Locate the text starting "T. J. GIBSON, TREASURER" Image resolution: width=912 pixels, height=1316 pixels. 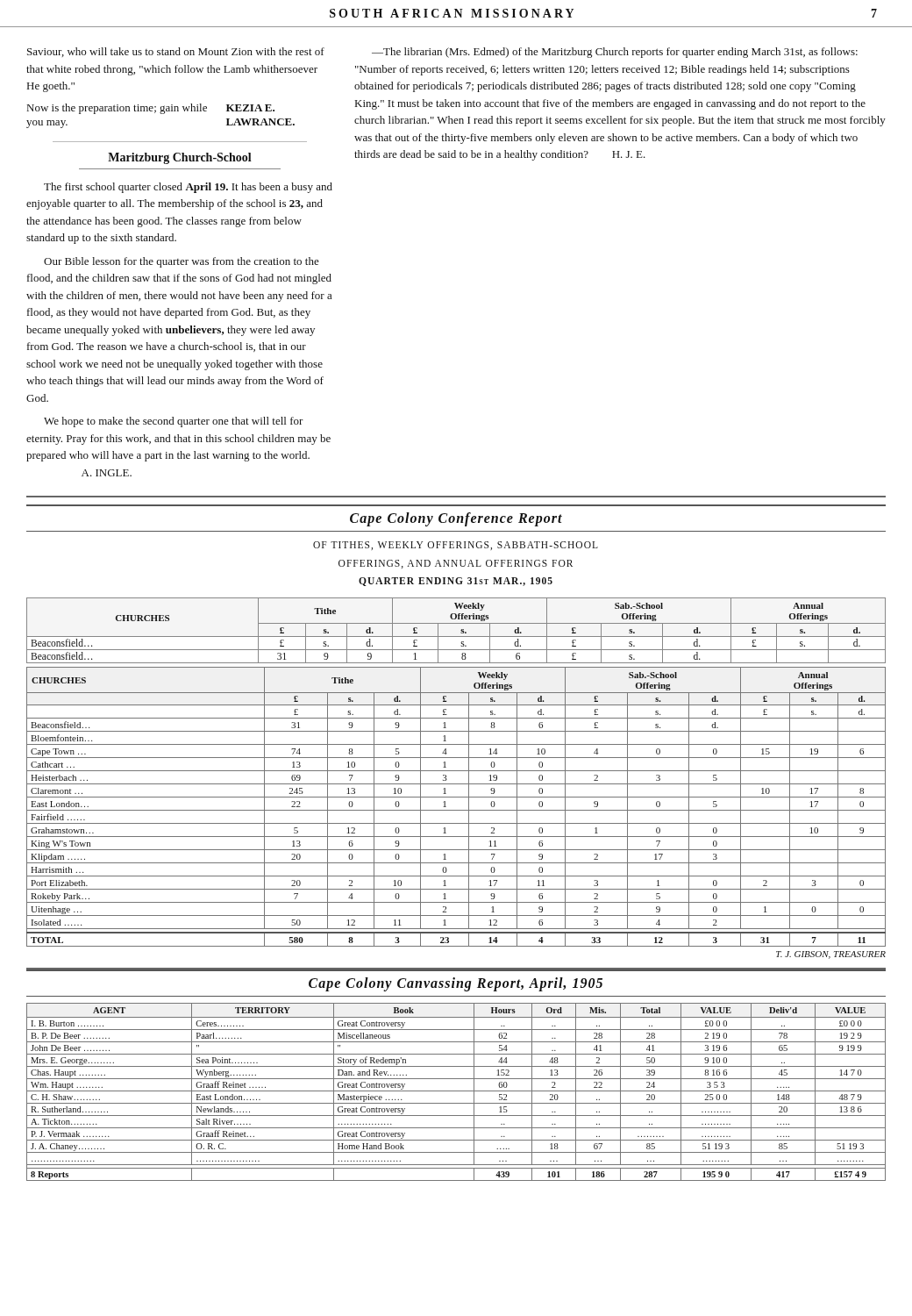click(831, 953)
